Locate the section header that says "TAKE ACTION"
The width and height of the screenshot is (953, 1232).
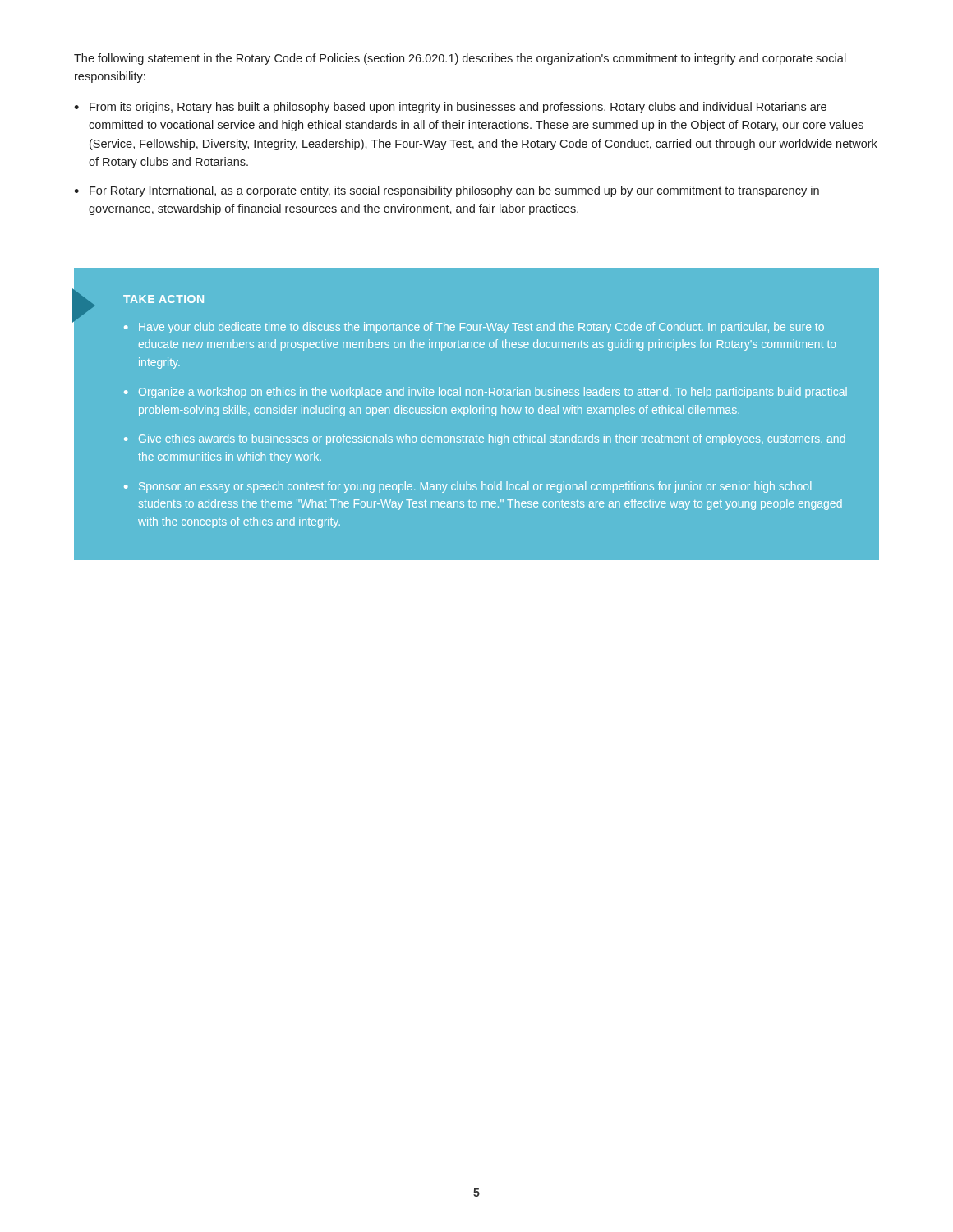click(x=164, y=299)
